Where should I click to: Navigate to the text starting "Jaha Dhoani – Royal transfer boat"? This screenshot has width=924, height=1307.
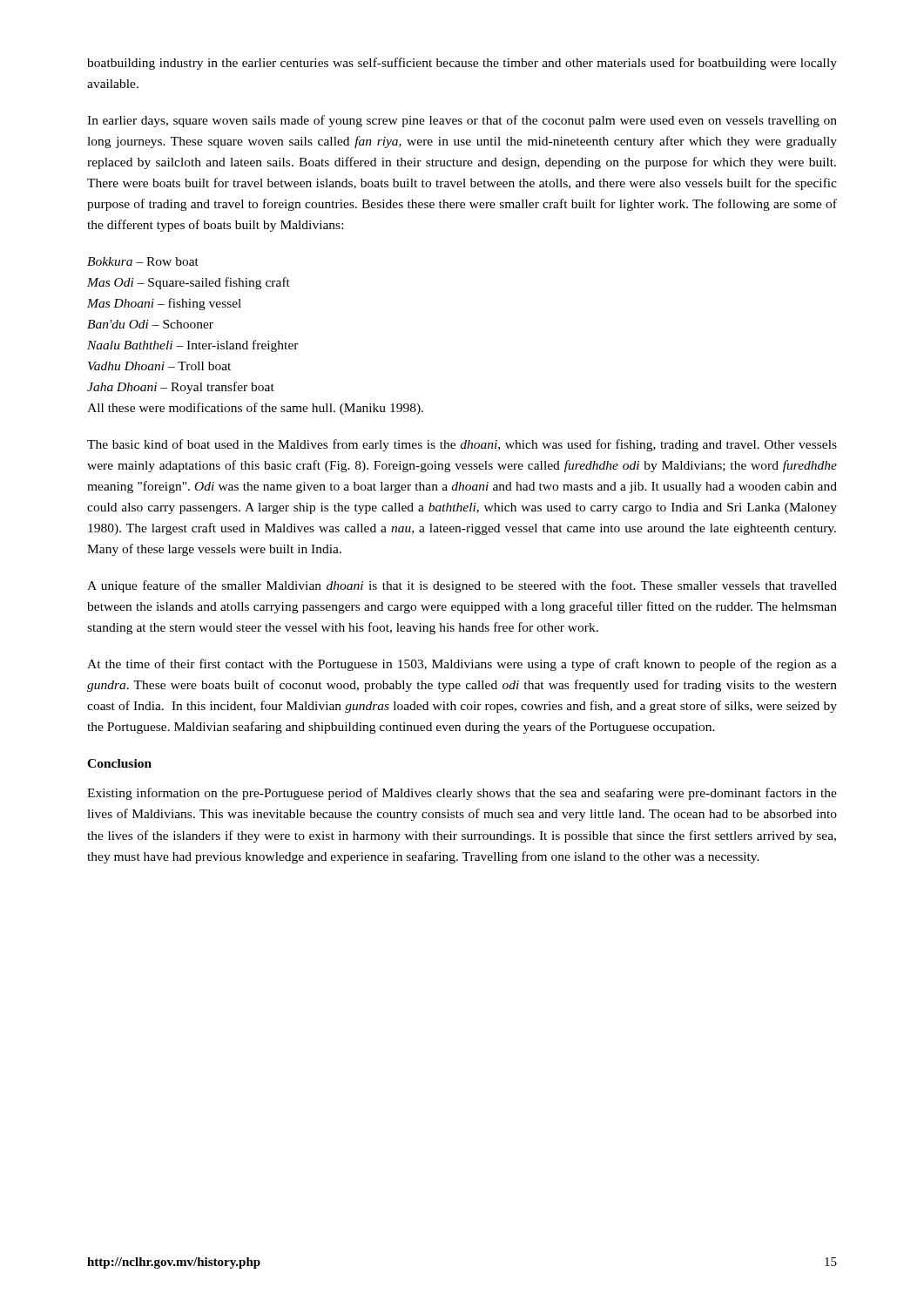coord(181,387)
